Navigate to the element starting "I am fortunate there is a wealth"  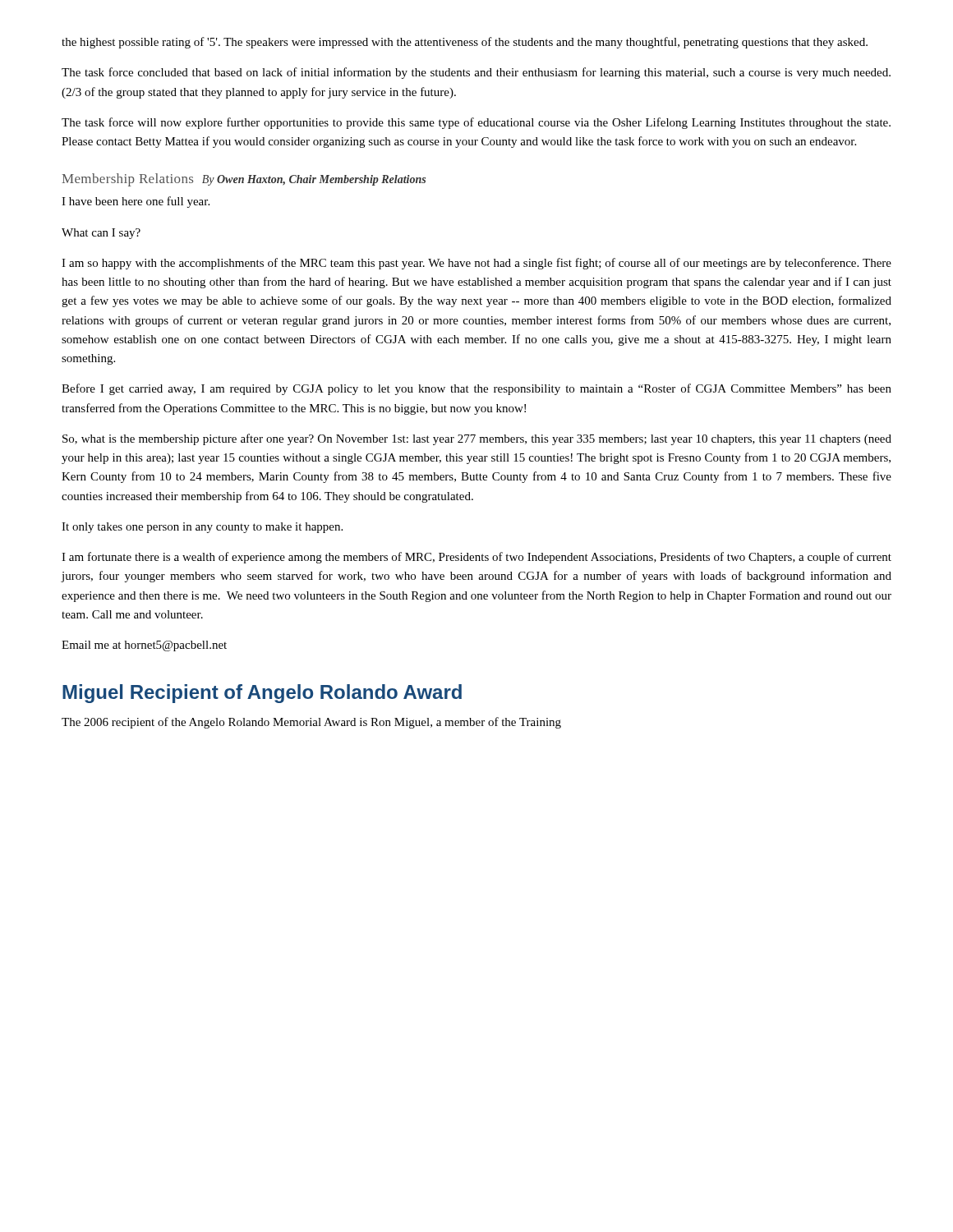coord(476,586)
